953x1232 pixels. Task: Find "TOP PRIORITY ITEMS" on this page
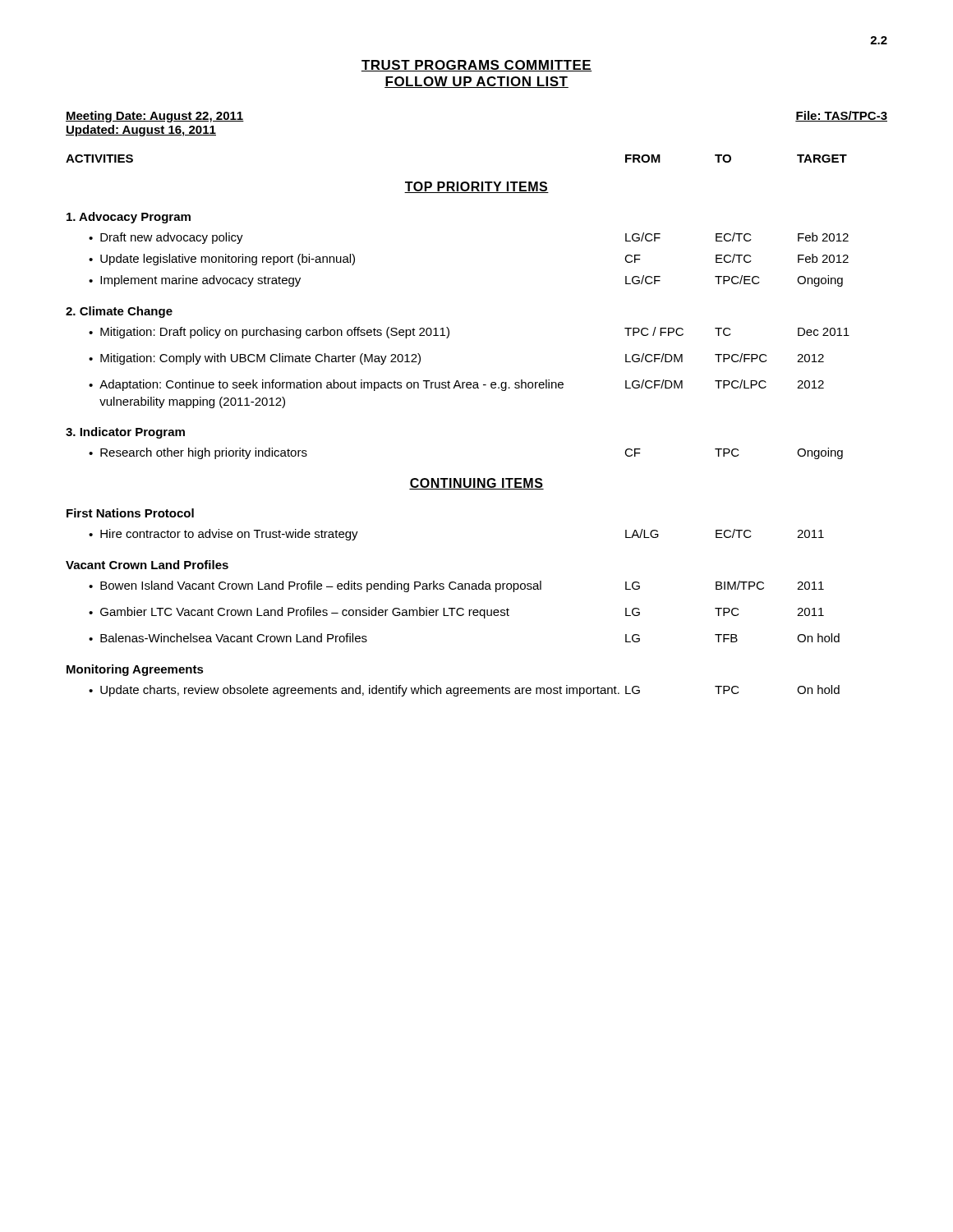pos(476,187)
